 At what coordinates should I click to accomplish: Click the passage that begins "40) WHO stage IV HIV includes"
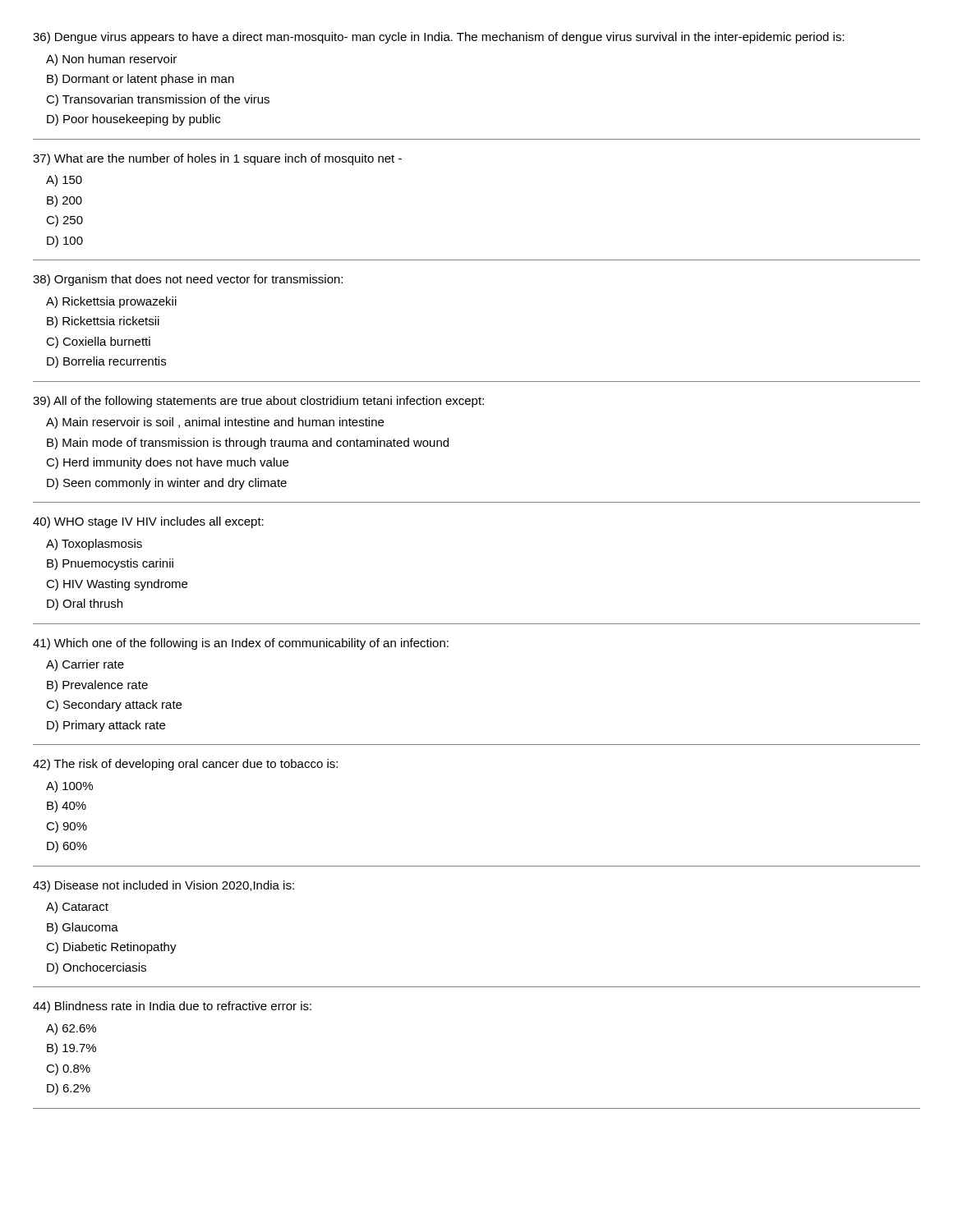[148, 522]
